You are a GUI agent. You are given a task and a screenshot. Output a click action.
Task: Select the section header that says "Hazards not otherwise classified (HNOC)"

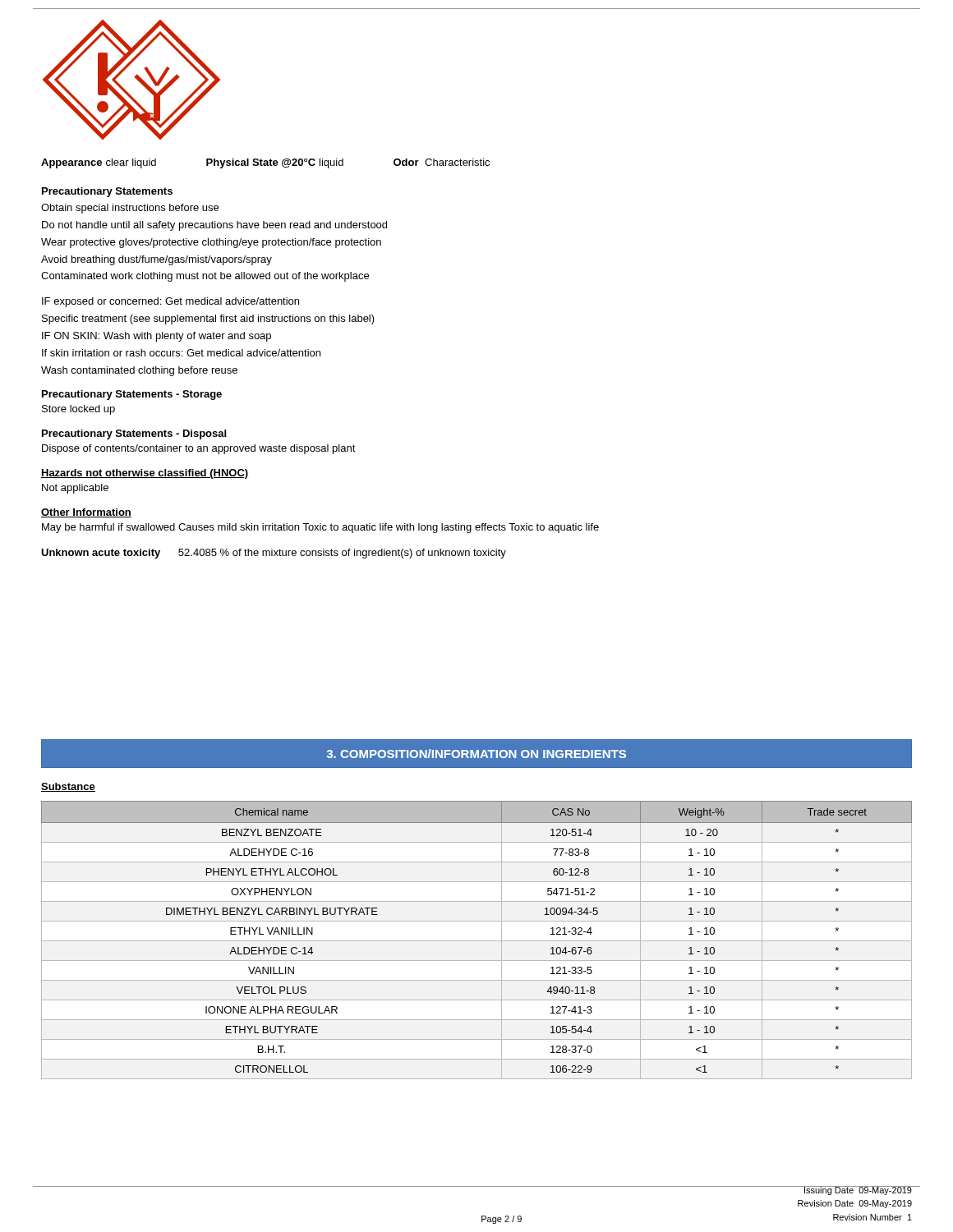point(145,473)
